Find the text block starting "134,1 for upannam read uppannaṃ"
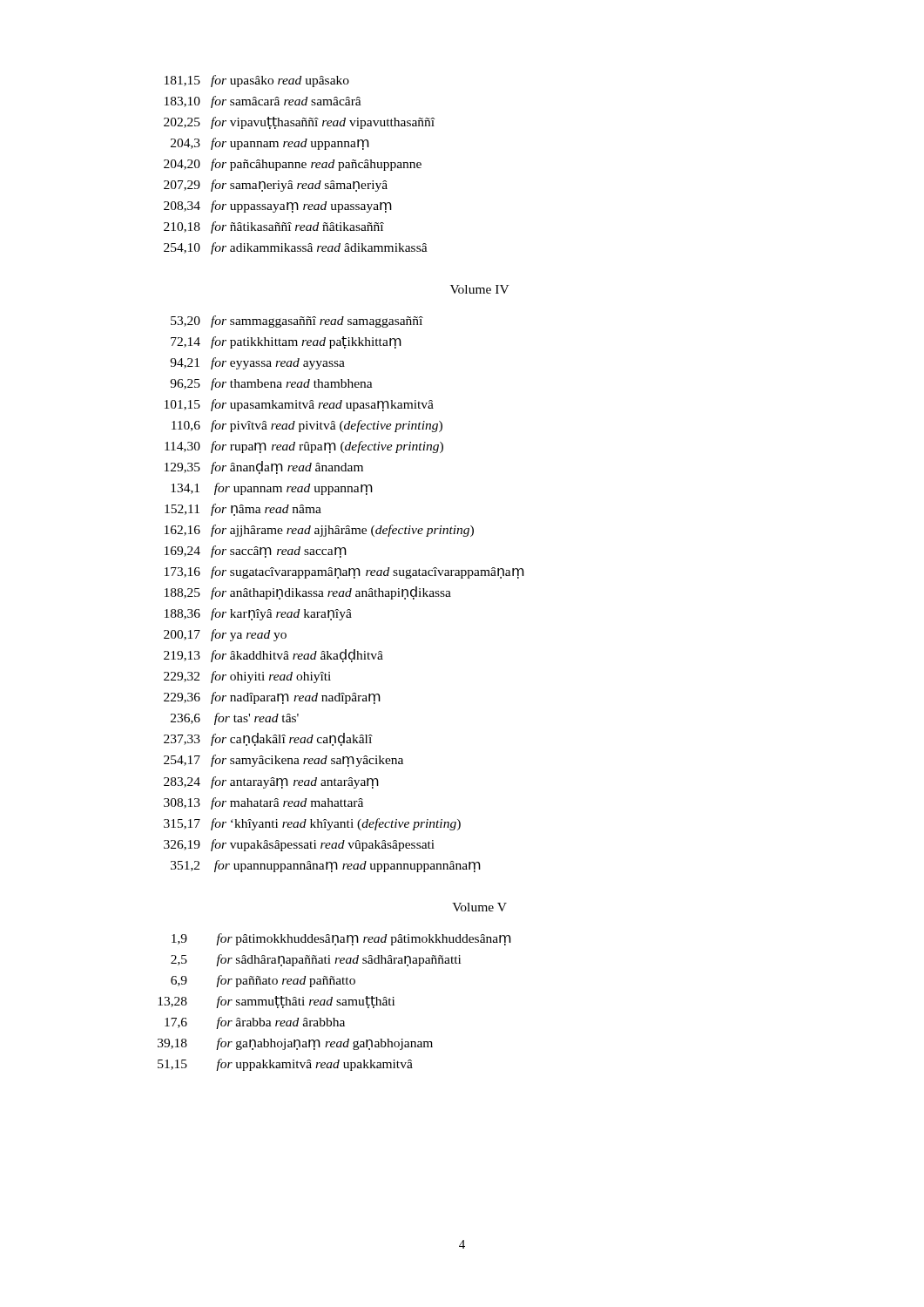 256,488
